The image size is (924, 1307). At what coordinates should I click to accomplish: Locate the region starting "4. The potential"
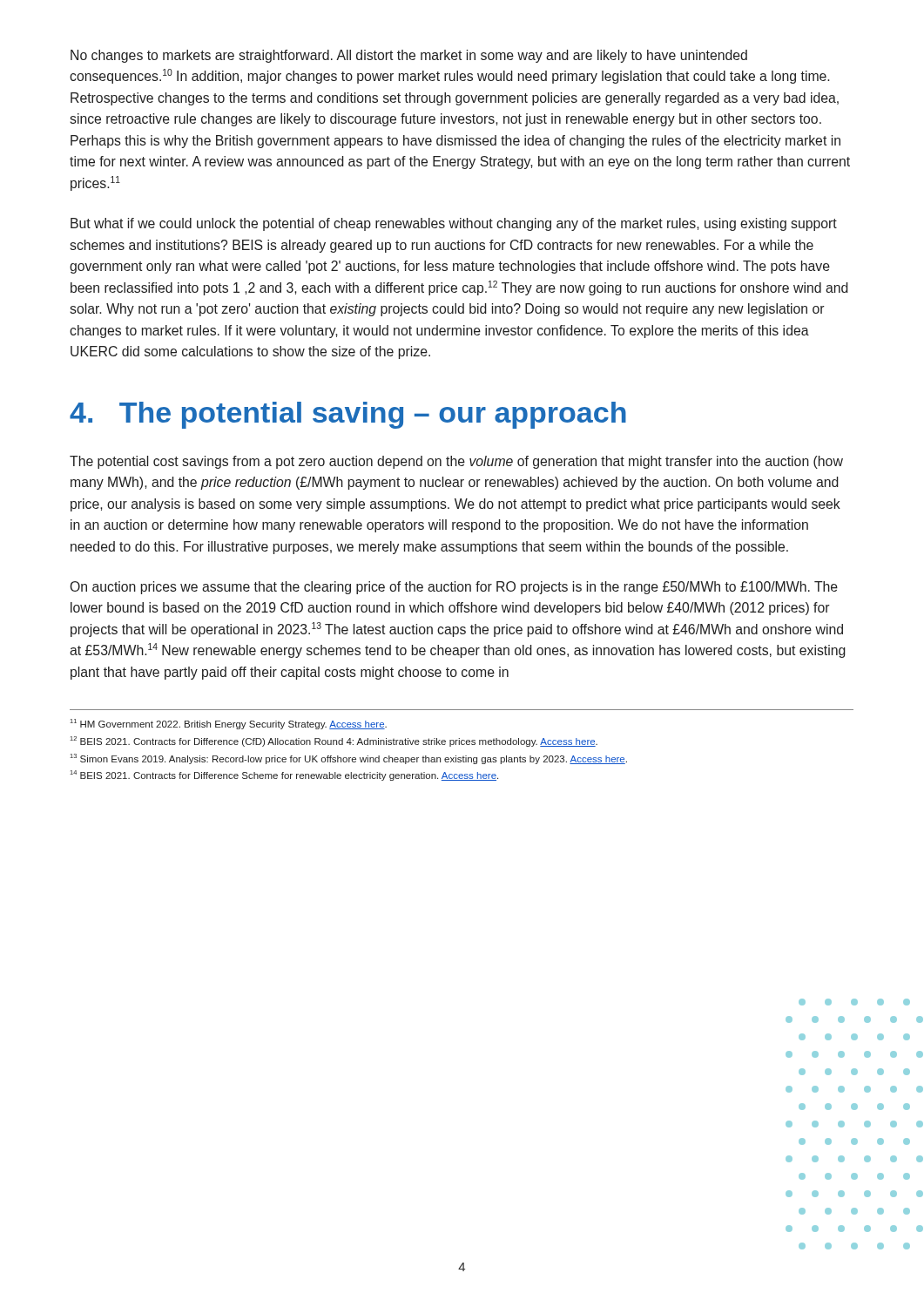pos(349,412)
